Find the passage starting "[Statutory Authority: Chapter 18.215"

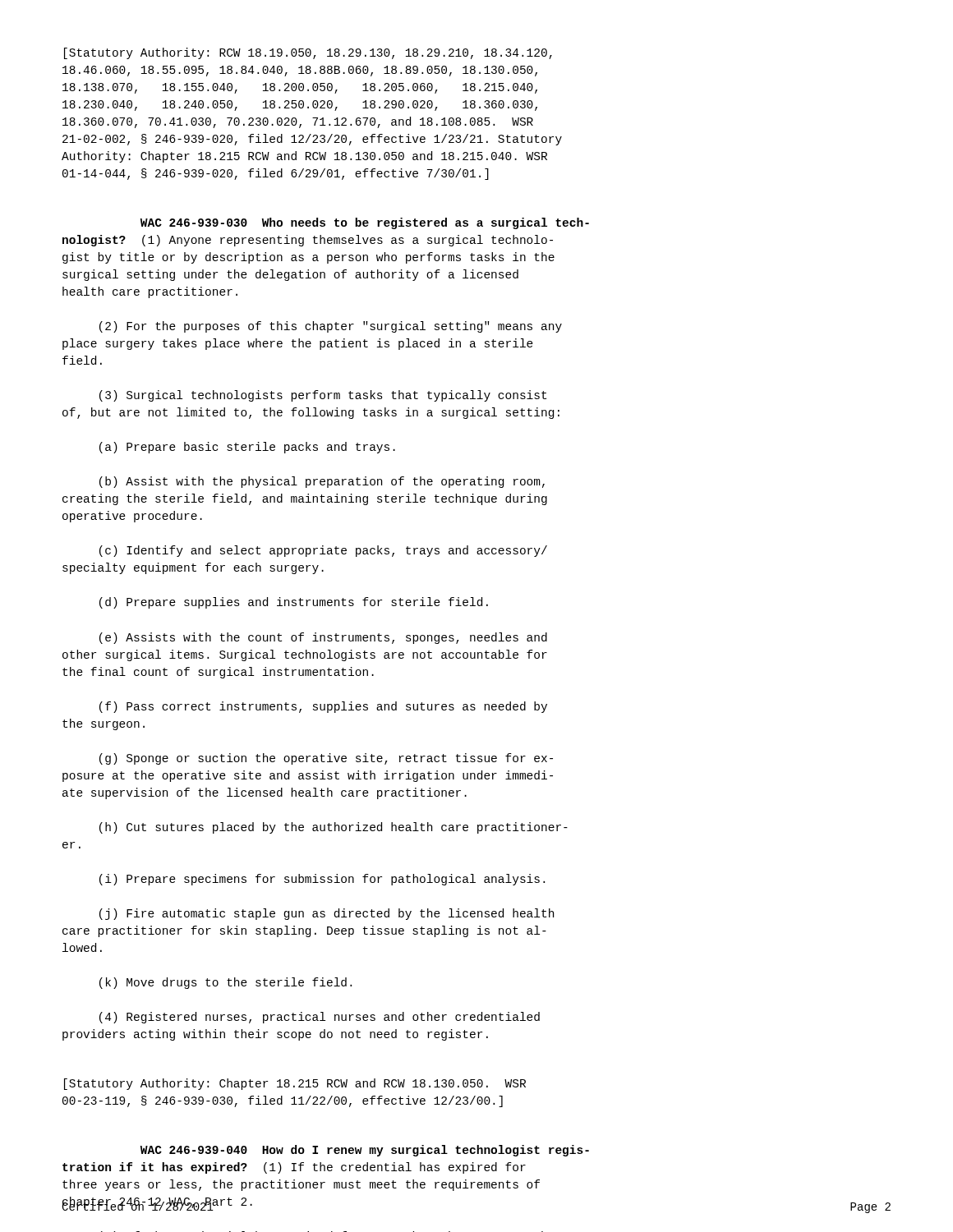pos(294,1093)
